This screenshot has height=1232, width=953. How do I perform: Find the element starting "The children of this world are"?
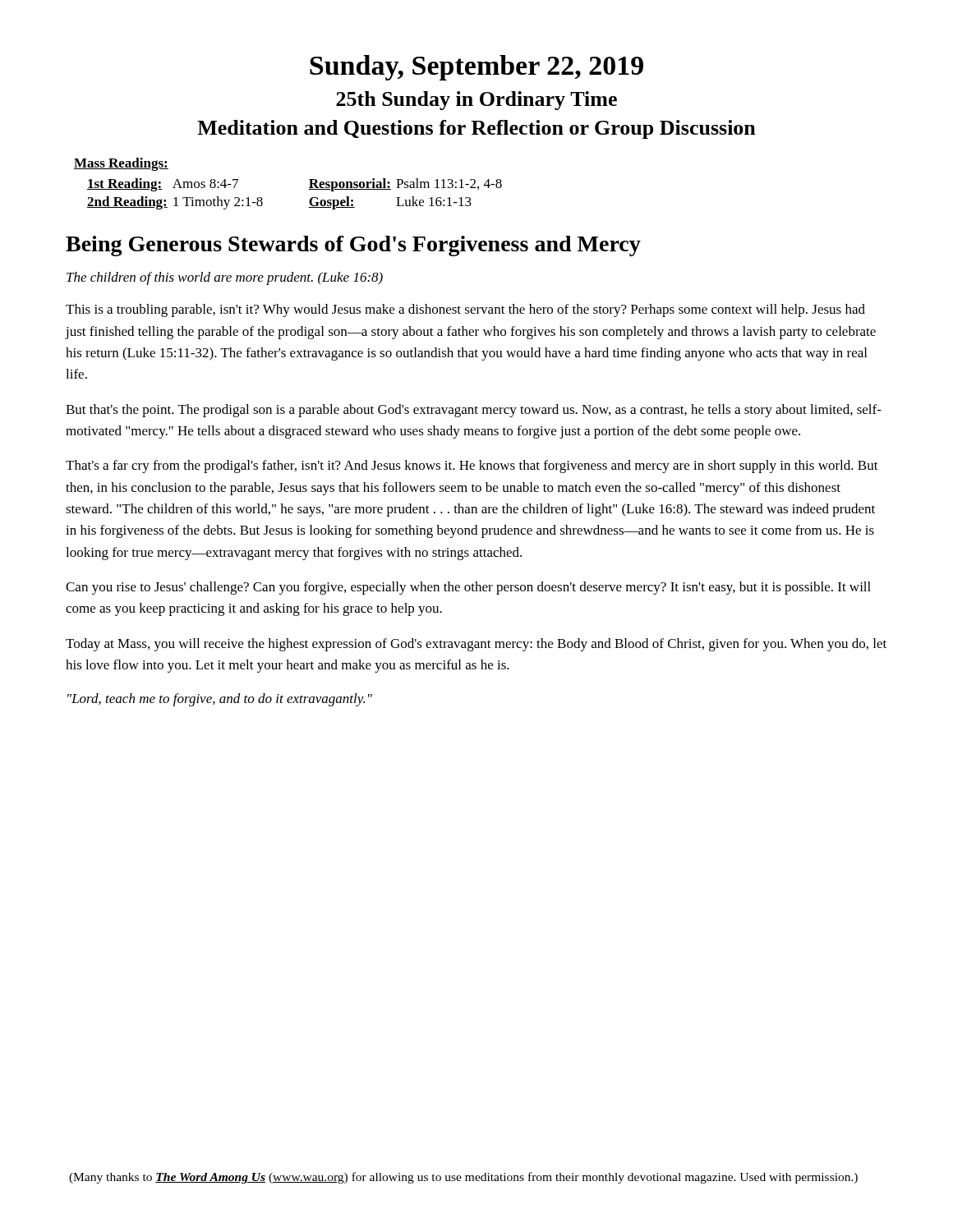point(224,277)
